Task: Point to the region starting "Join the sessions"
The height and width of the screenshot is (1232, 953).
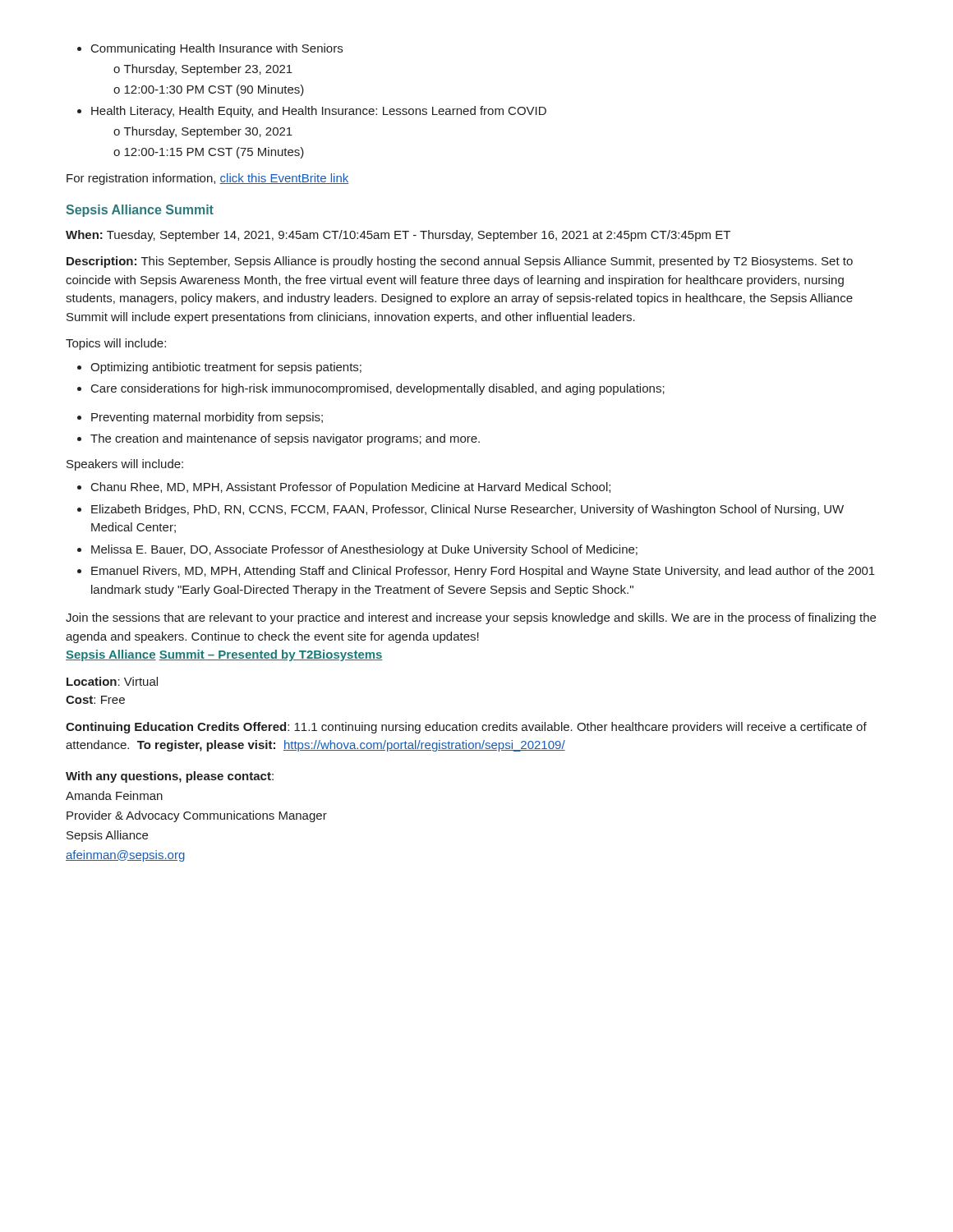Action: coord(471,636)
